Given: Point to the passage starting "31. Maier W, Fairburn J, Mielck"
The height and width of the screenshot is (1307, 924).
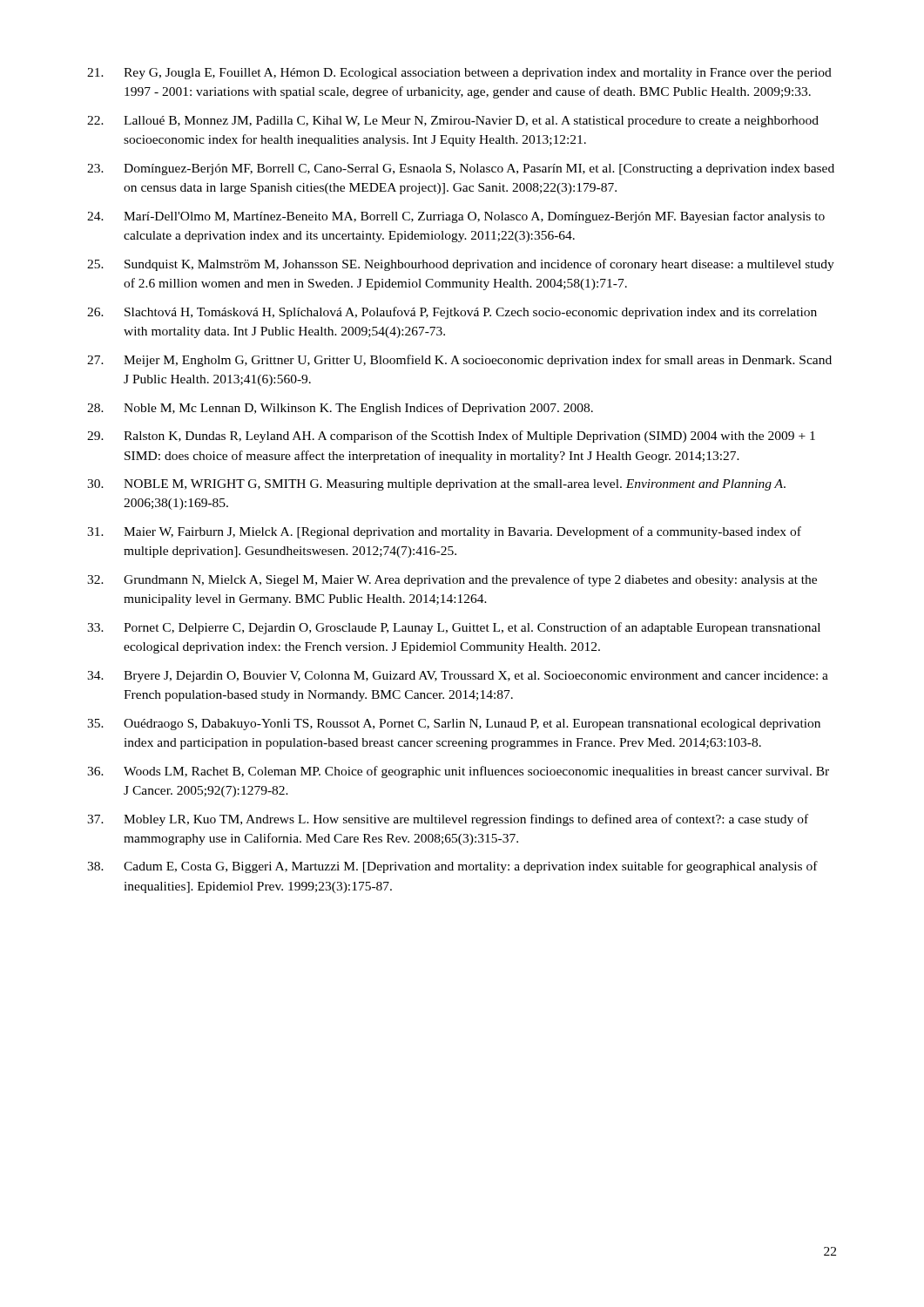Looking at the screenshot, I should click(462, 541).
